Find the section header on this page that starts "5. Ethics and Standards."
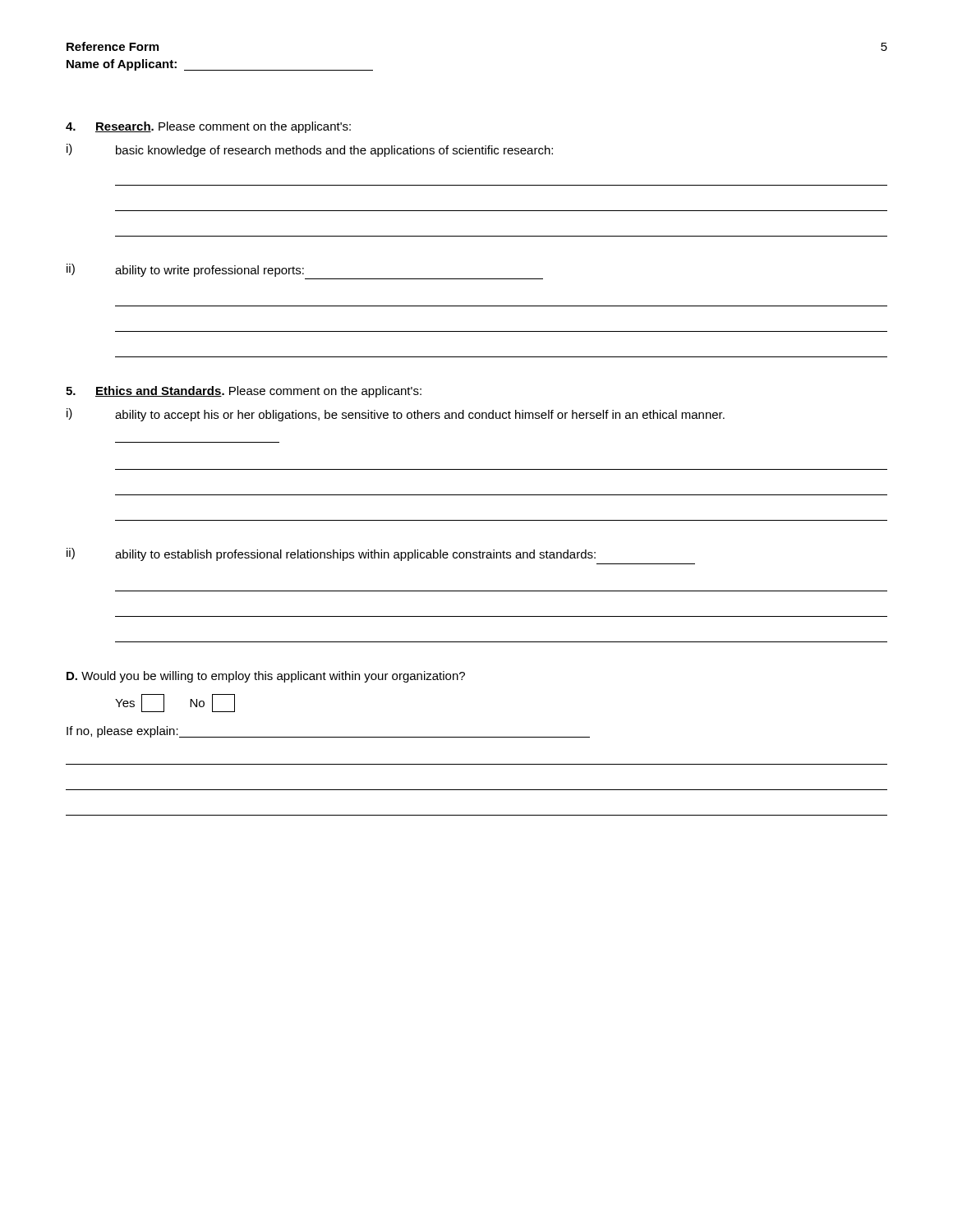The height and width of the screenshot is (1232, 953). [x=244, y=391]
